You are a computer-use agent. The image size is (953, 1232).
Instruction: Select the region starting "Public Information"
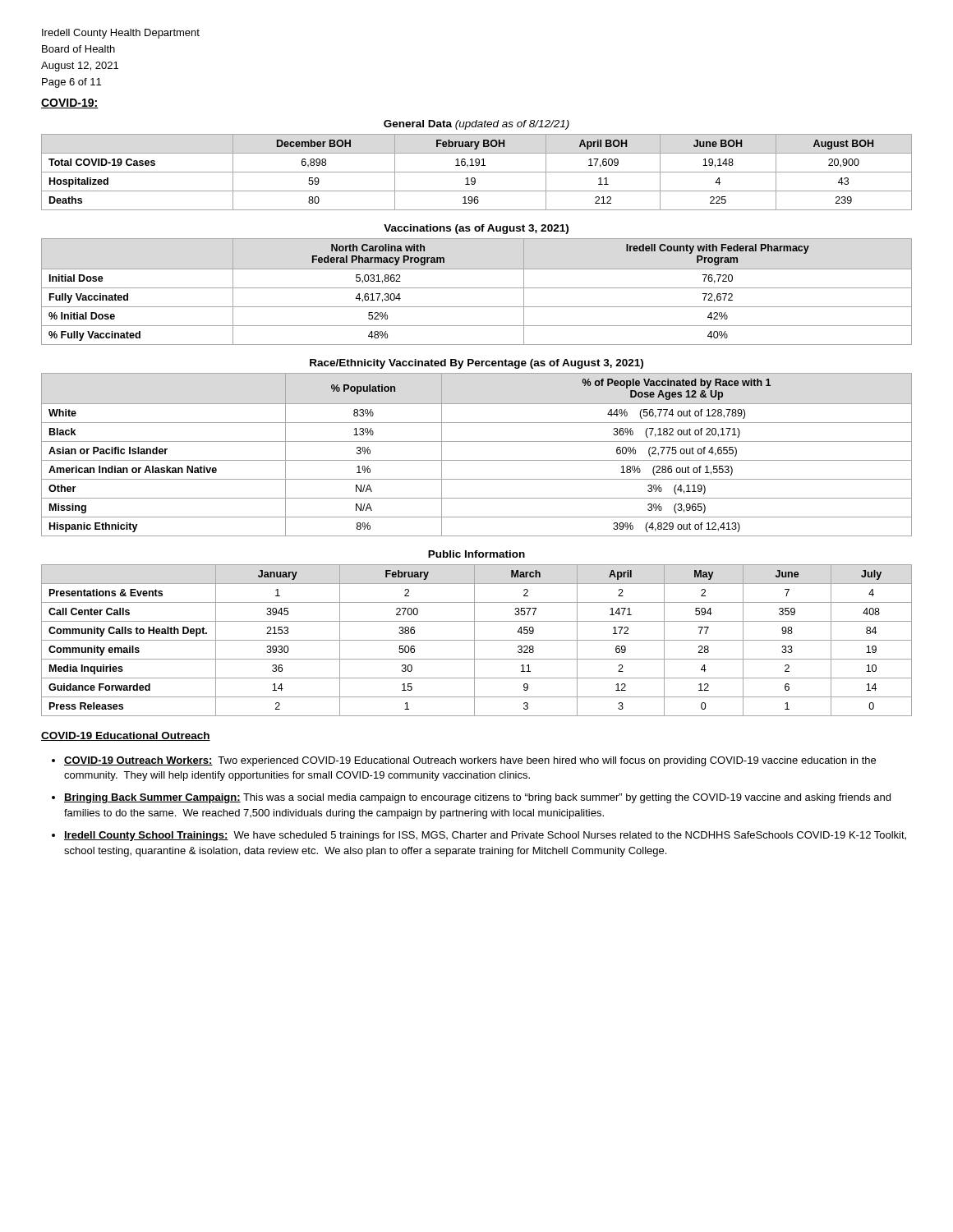476,554
